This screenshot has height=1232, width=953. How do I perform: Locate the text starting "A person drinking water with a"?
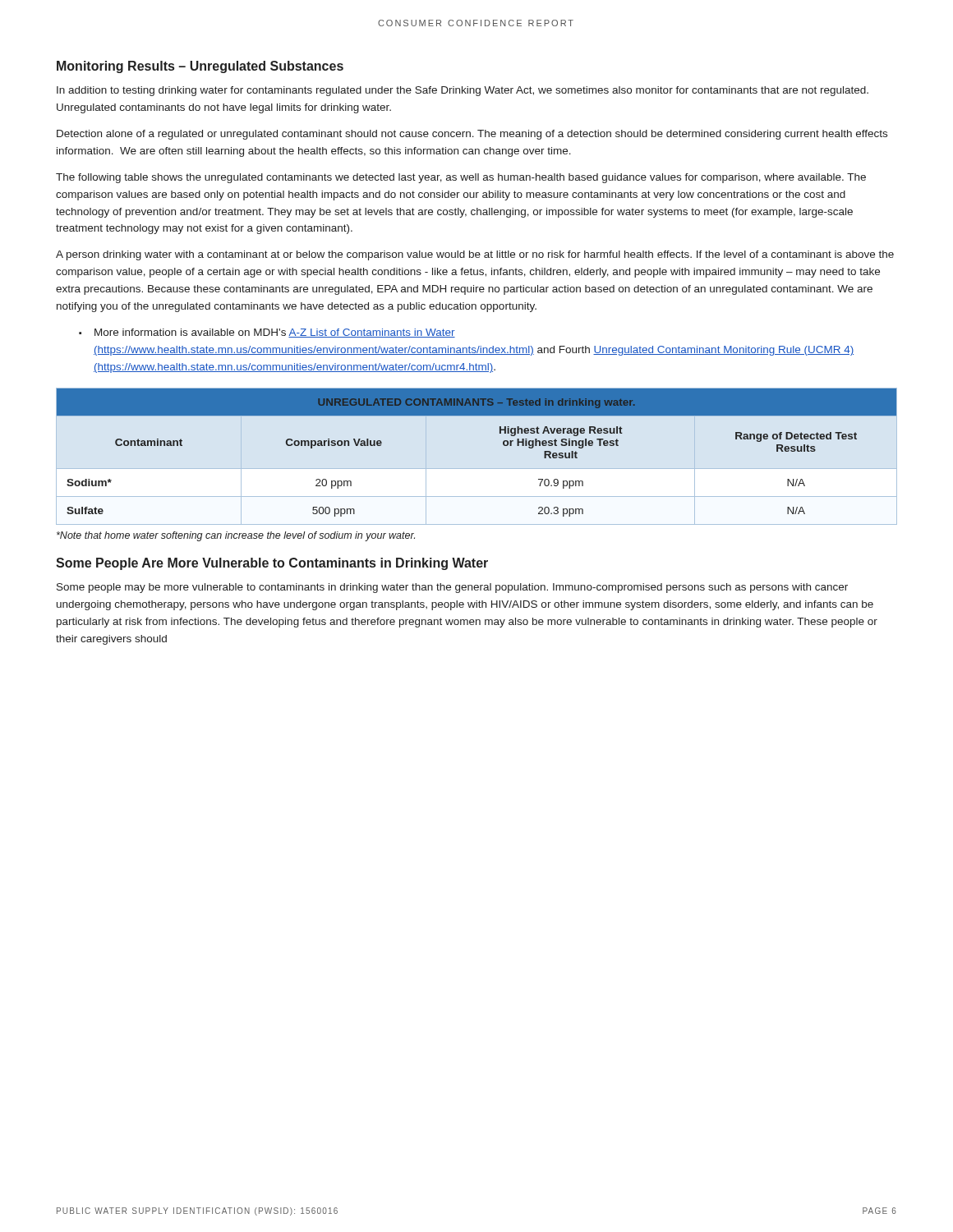click(x=475, y=280)
